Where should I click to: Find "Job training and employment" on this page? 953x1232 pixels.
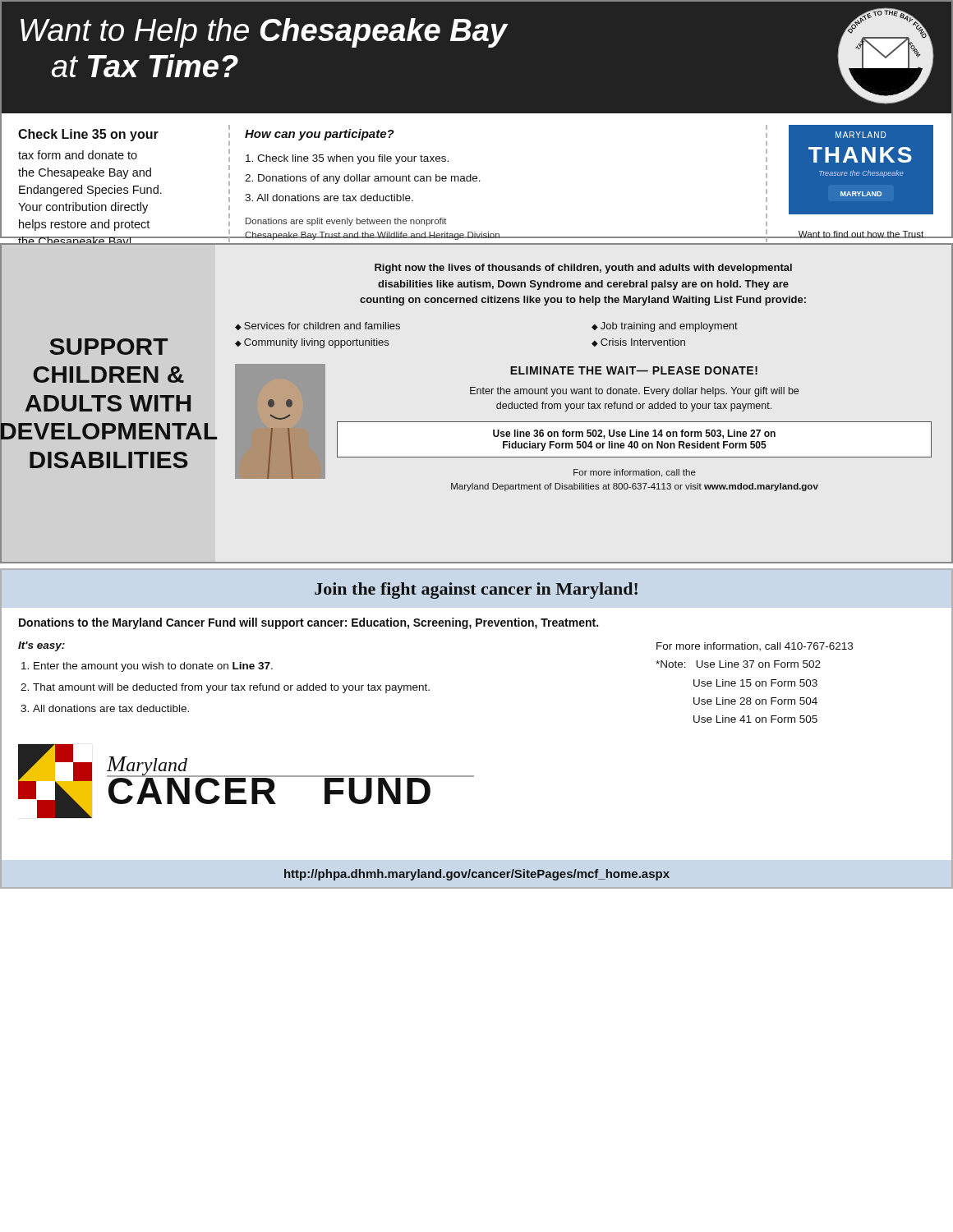click(669, 325)
